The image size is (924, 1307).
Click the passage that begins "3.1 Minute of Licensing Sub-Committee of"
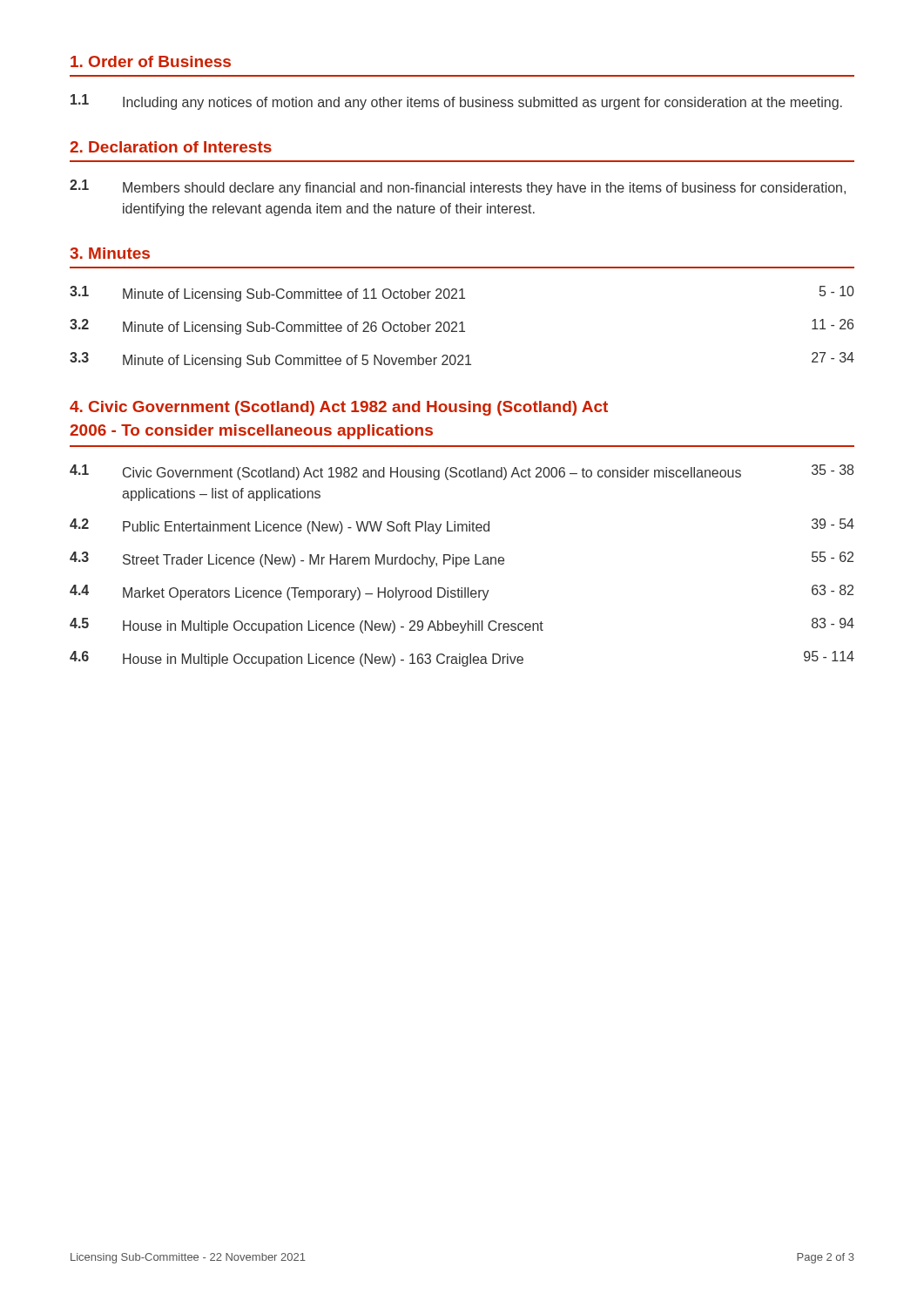[x=462, y=294]
